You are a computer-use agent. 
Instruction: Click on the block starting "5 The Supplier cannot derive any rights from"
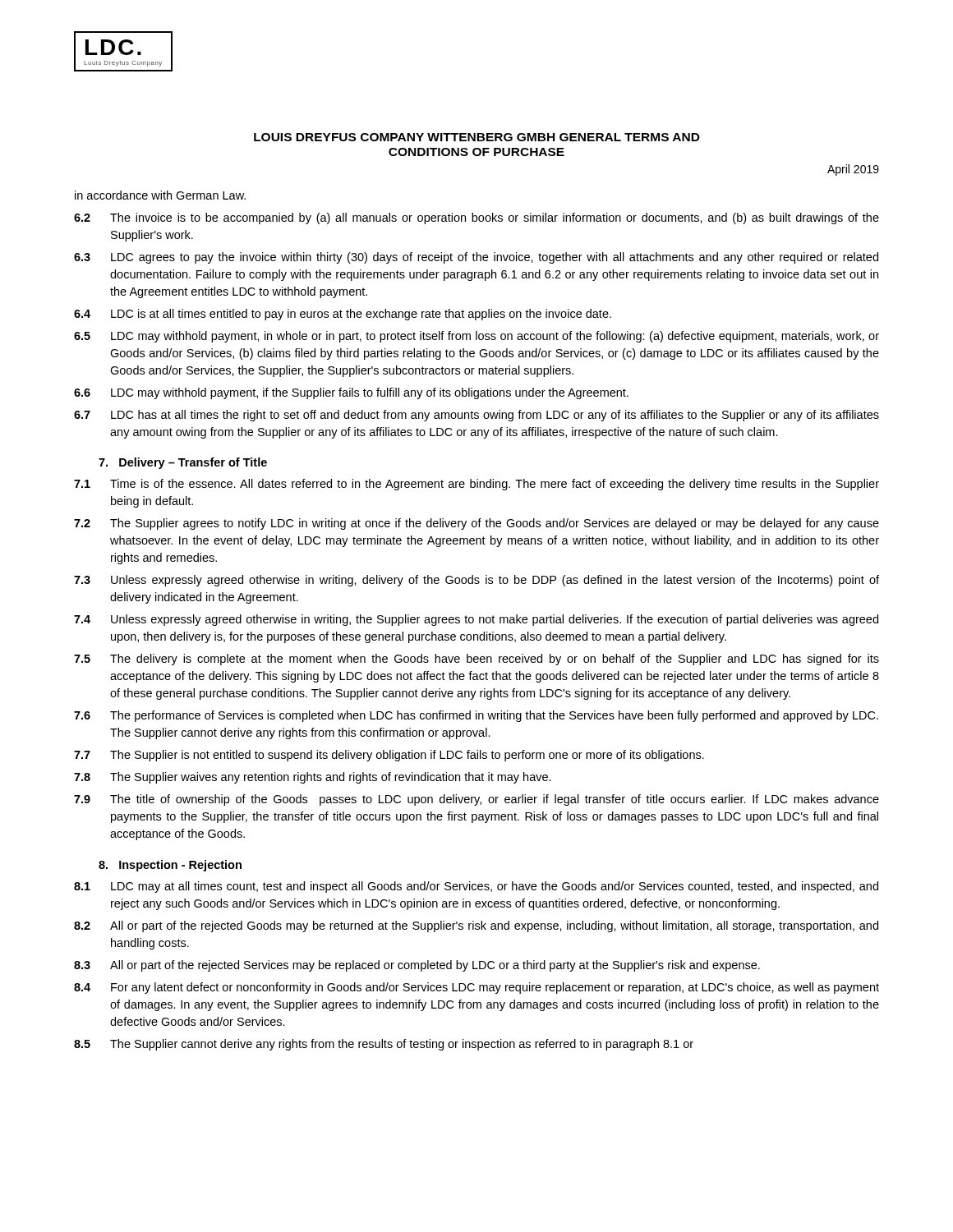pos(476,1044)
